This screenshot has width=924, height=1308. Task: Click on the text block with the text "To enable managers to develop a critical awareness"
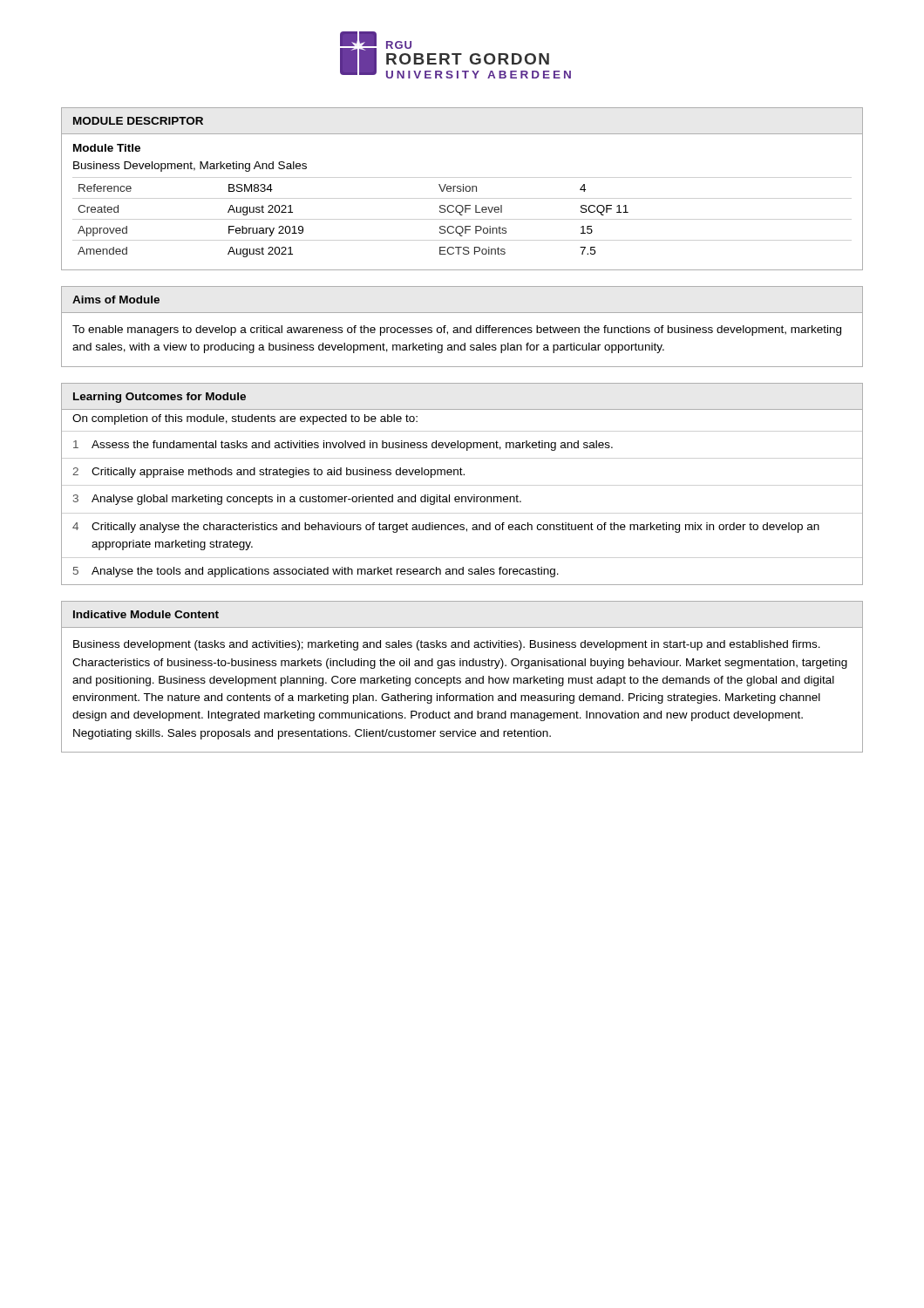pos(457,338)
